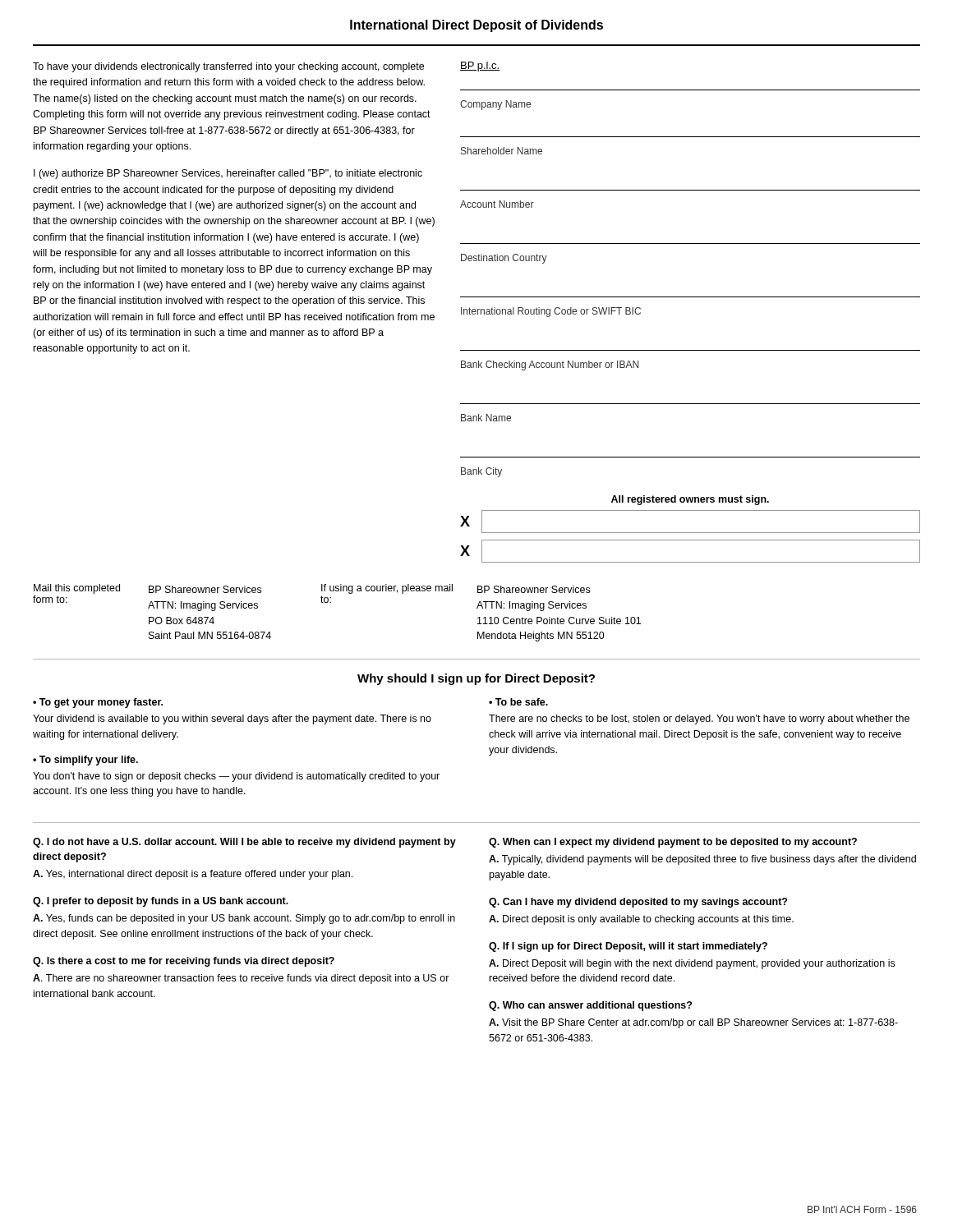Screen dimensions: 1232x953
Task: Navigate to the block starting "Bank Name"
Action: 690,405
